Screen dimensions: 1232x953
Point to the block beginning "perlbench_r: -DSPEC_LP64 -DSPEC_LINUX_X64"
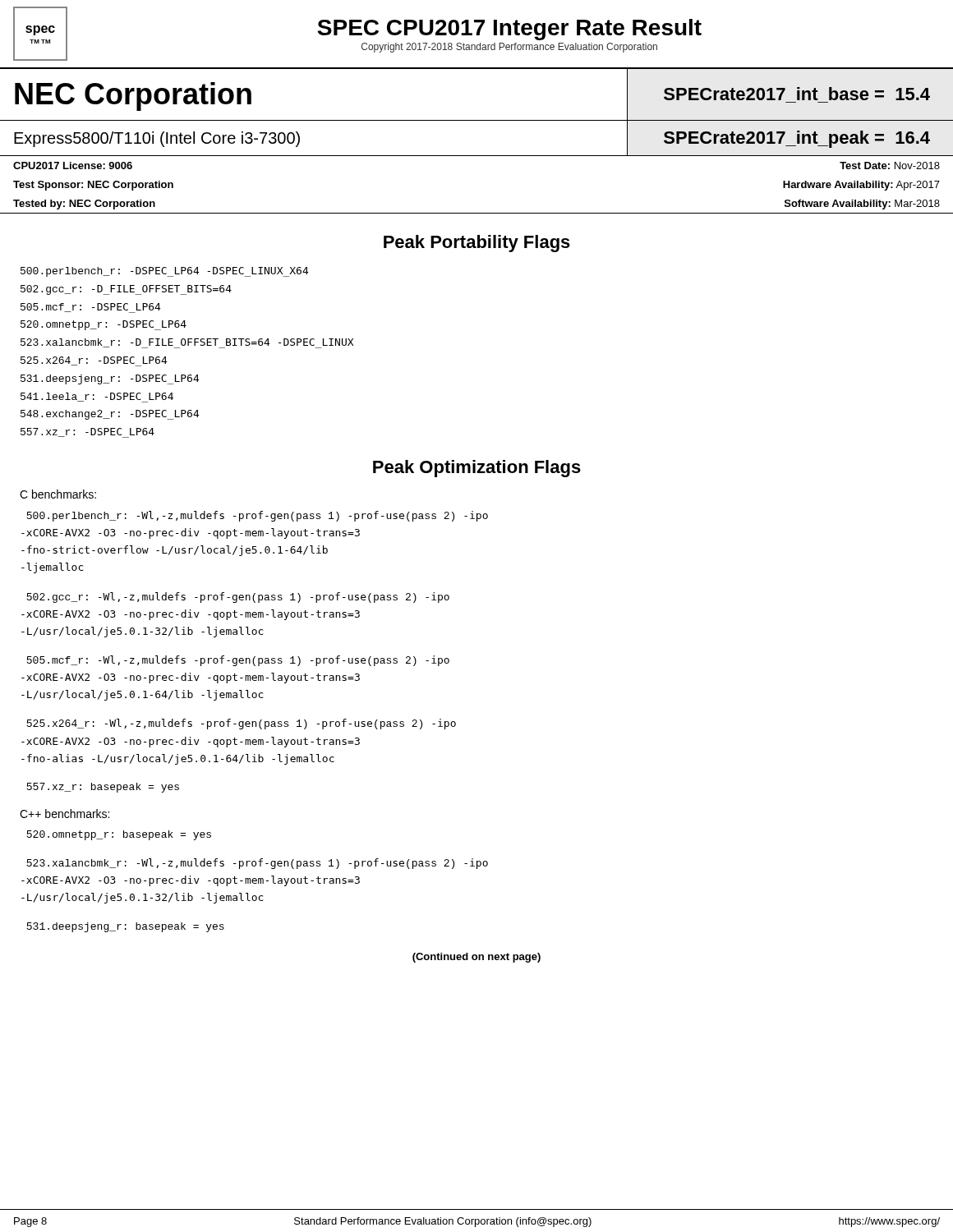click(187, 352)
